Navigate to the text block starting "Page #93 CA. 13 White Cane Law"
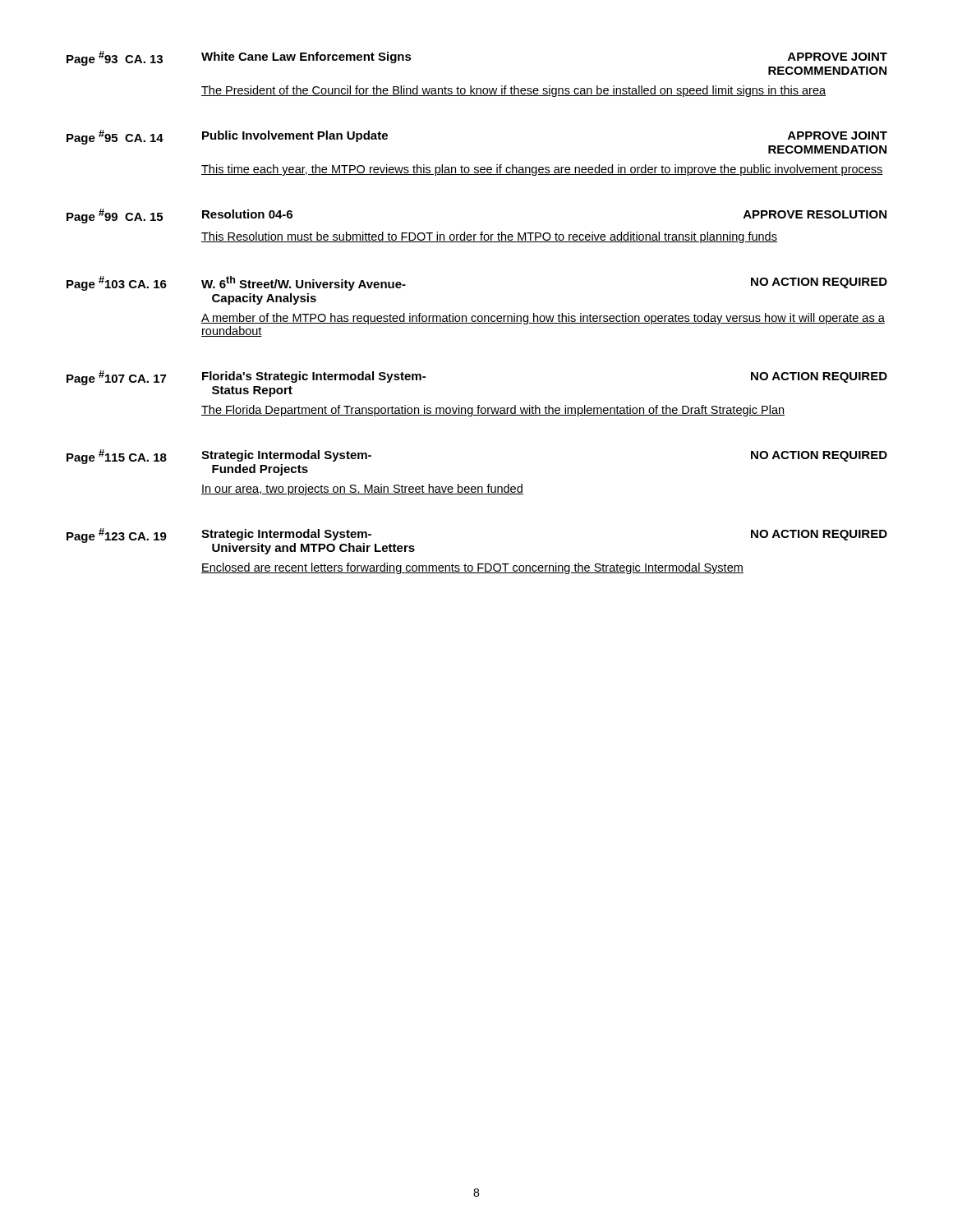 tap(108, 63)
